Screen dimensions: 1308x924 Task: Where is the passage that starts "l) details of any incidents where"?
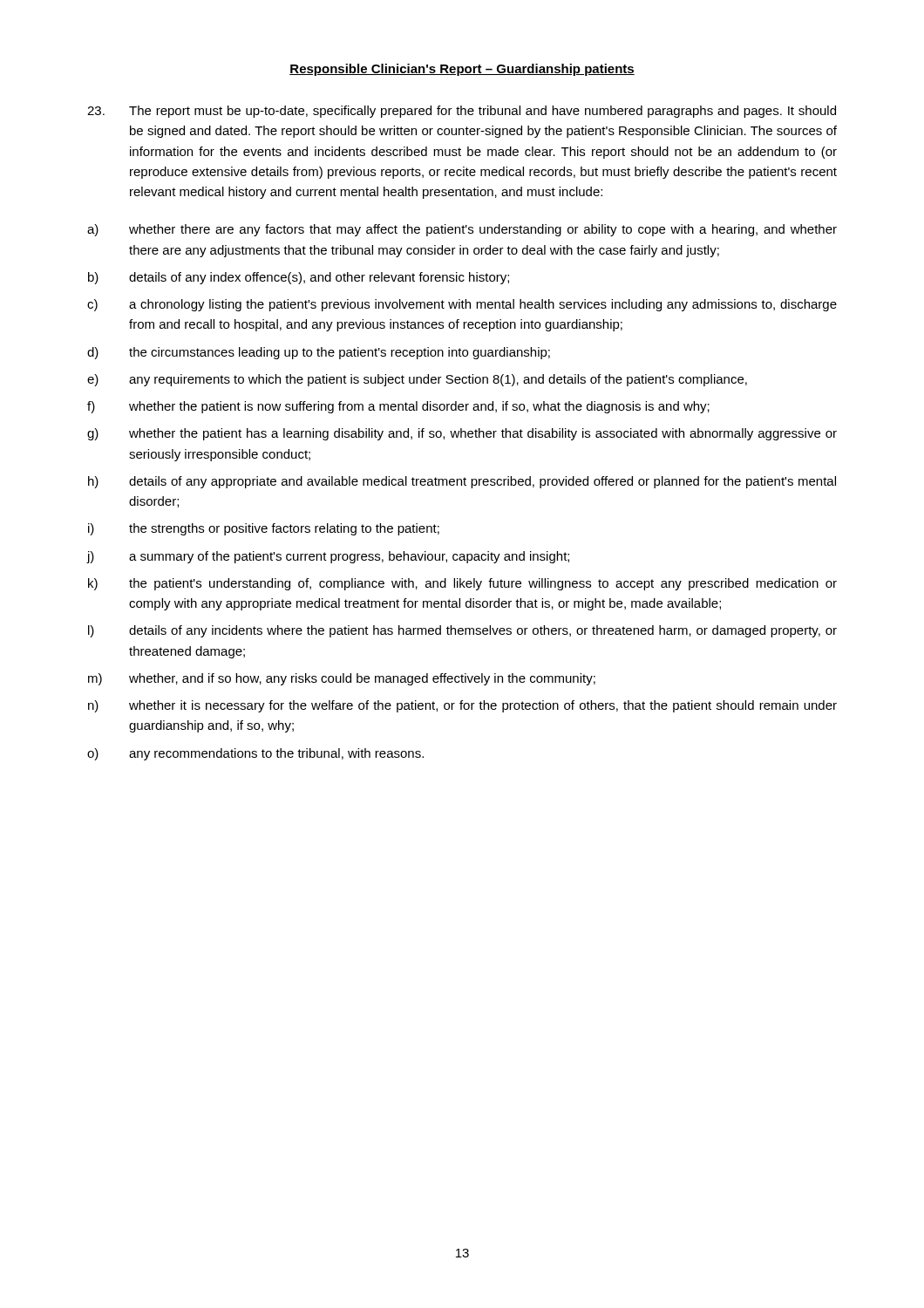pos(462,641)
